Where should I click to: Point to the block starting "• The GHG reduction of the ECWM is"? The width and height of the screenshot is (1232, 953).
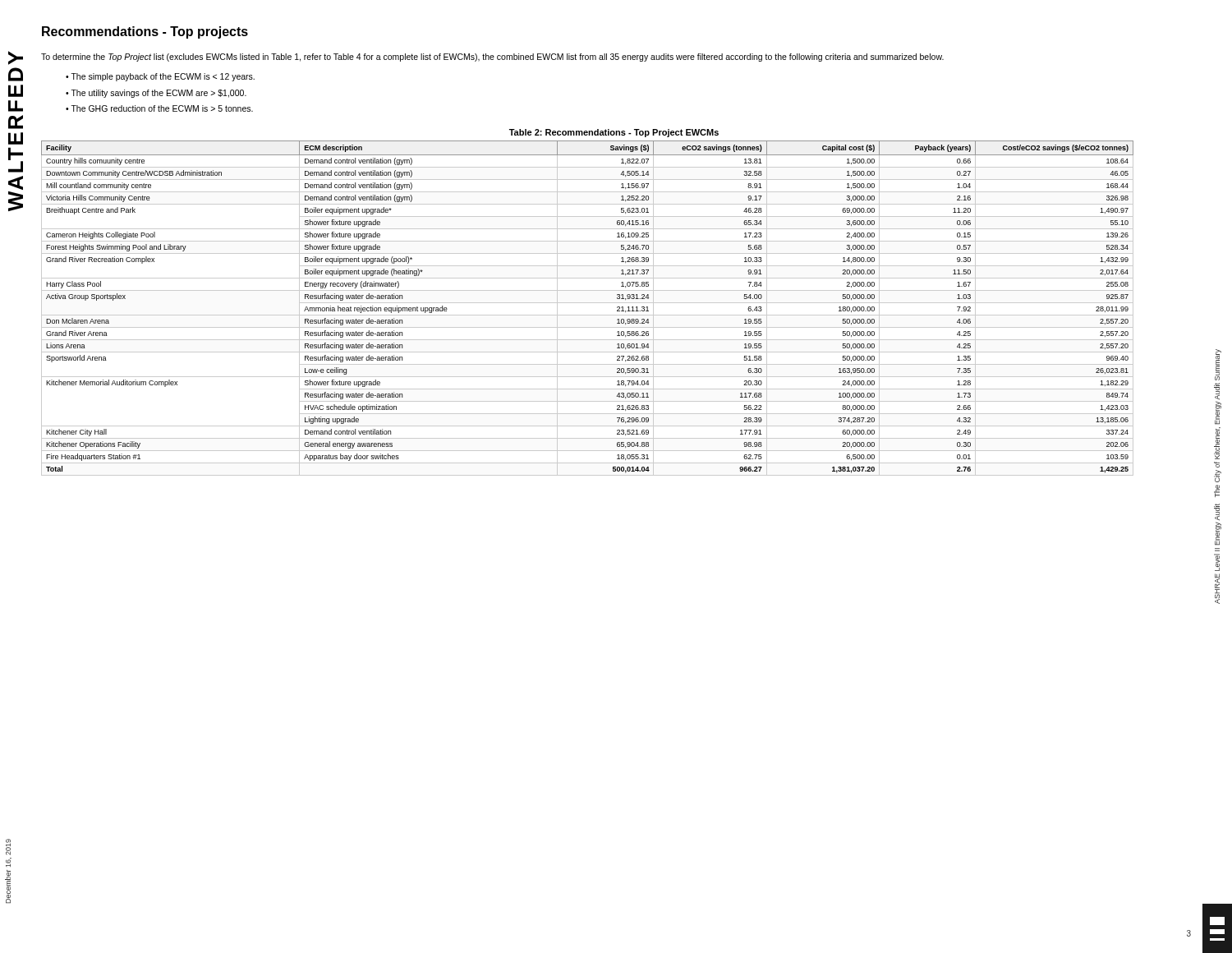(x=159, y=108)
